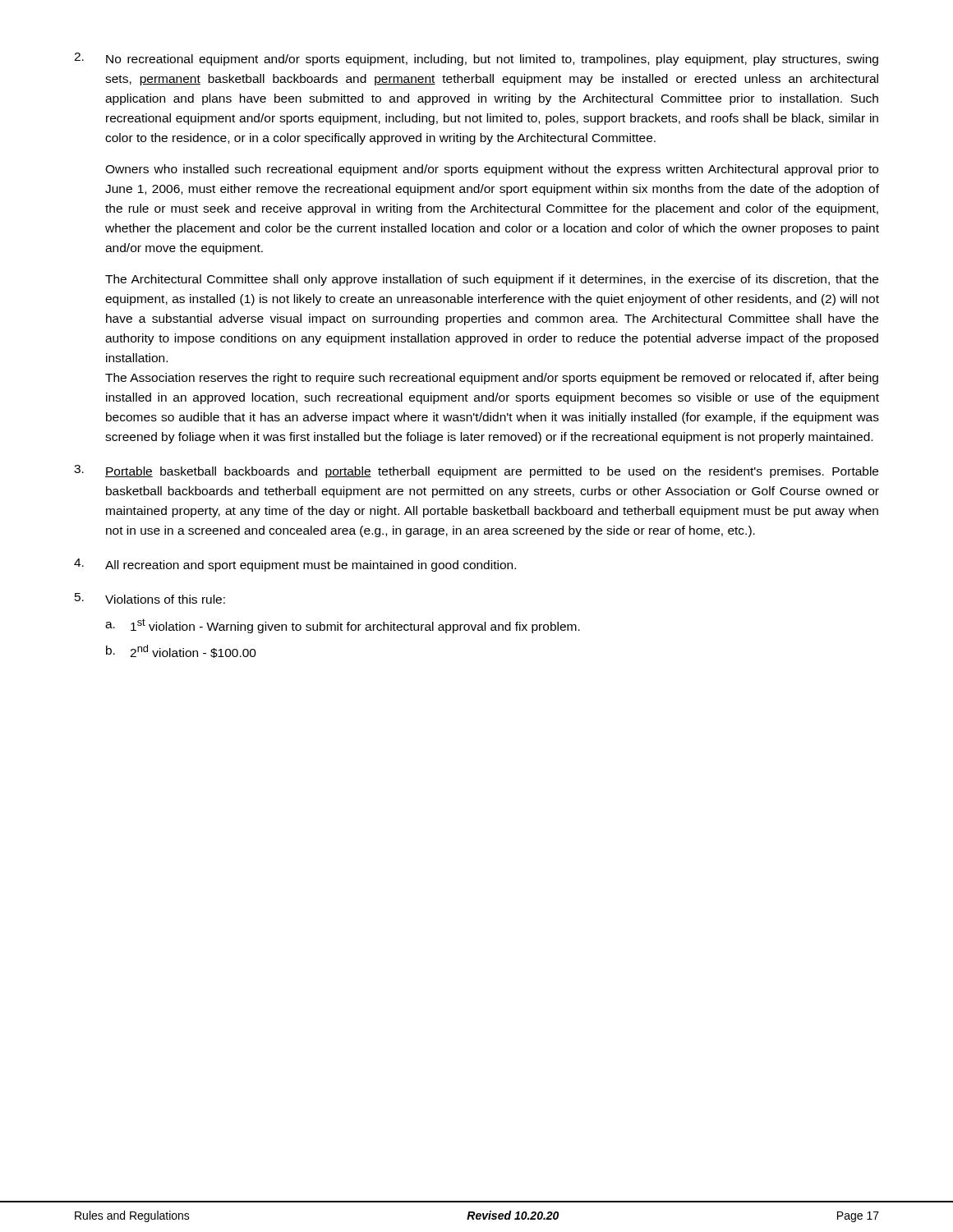Locate the passage starting "5. Violations of this rule: a. 1st"

click(476, 628)
